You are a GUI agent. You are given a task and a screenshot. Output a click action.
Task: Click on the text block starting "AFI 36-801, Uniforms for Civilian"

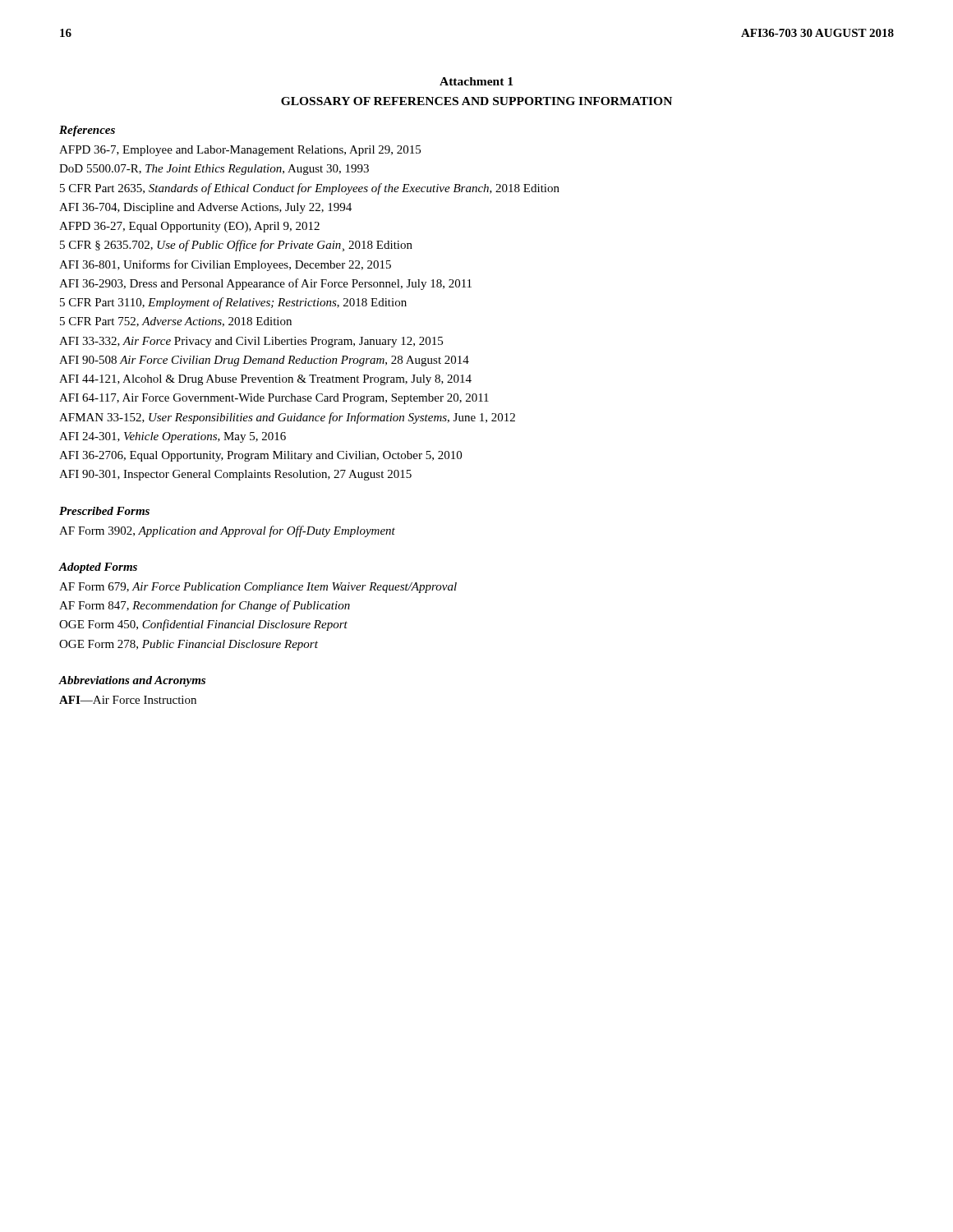point(225,264)
